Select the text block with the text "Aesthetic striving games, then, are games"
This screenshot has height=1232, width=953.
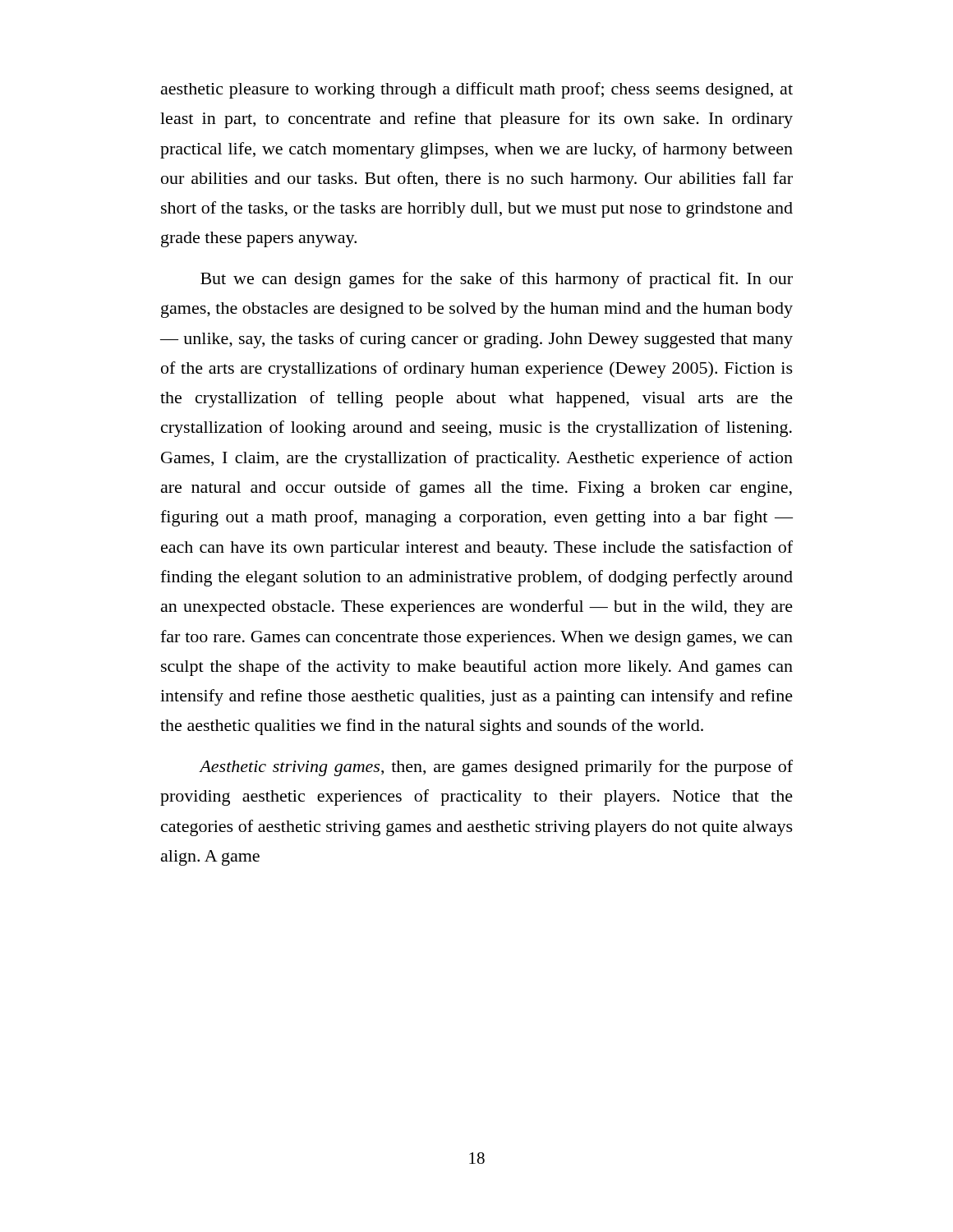(x=476, y=811)
